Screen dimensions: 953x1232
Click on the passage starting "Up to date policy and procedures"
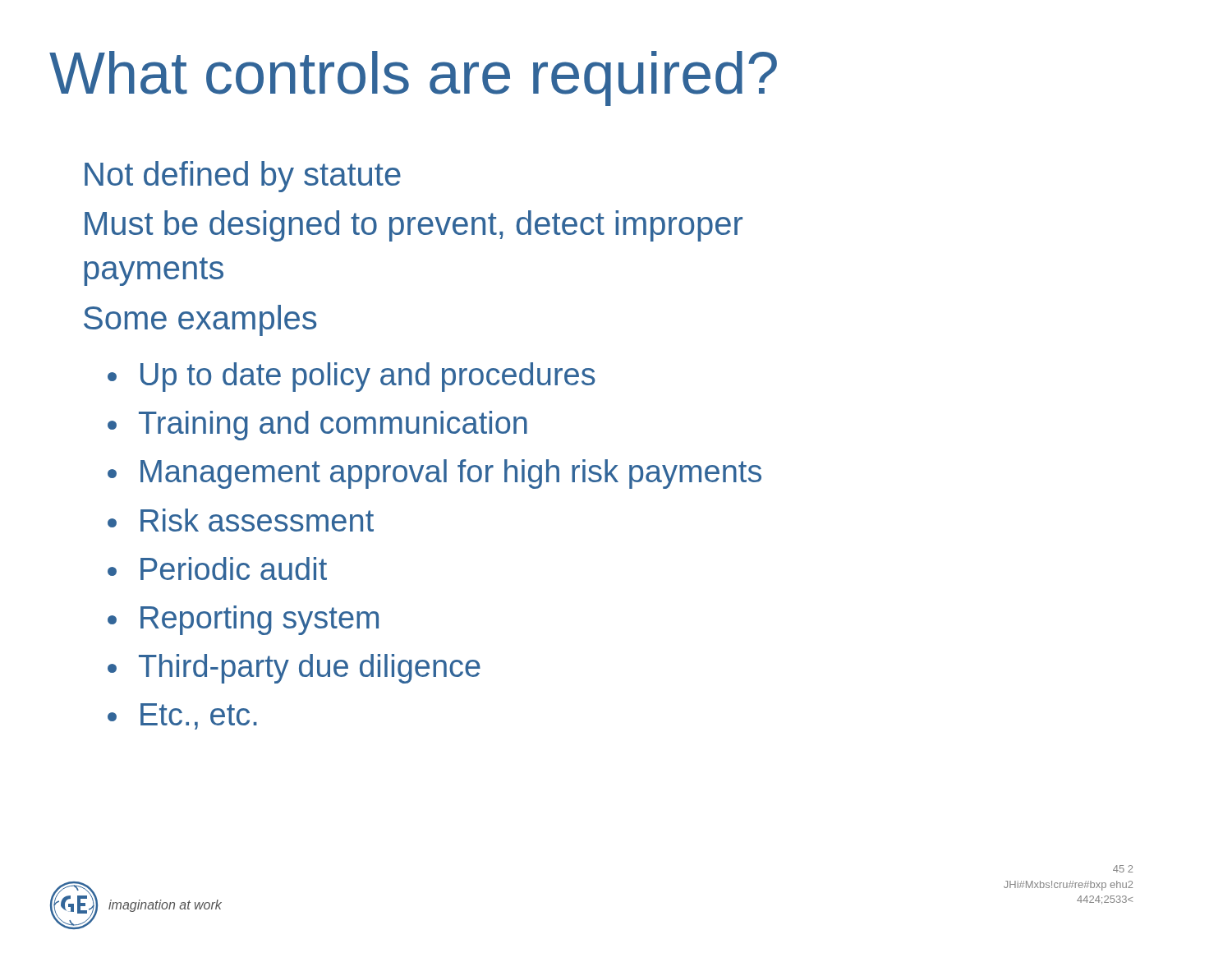[367, 375]
